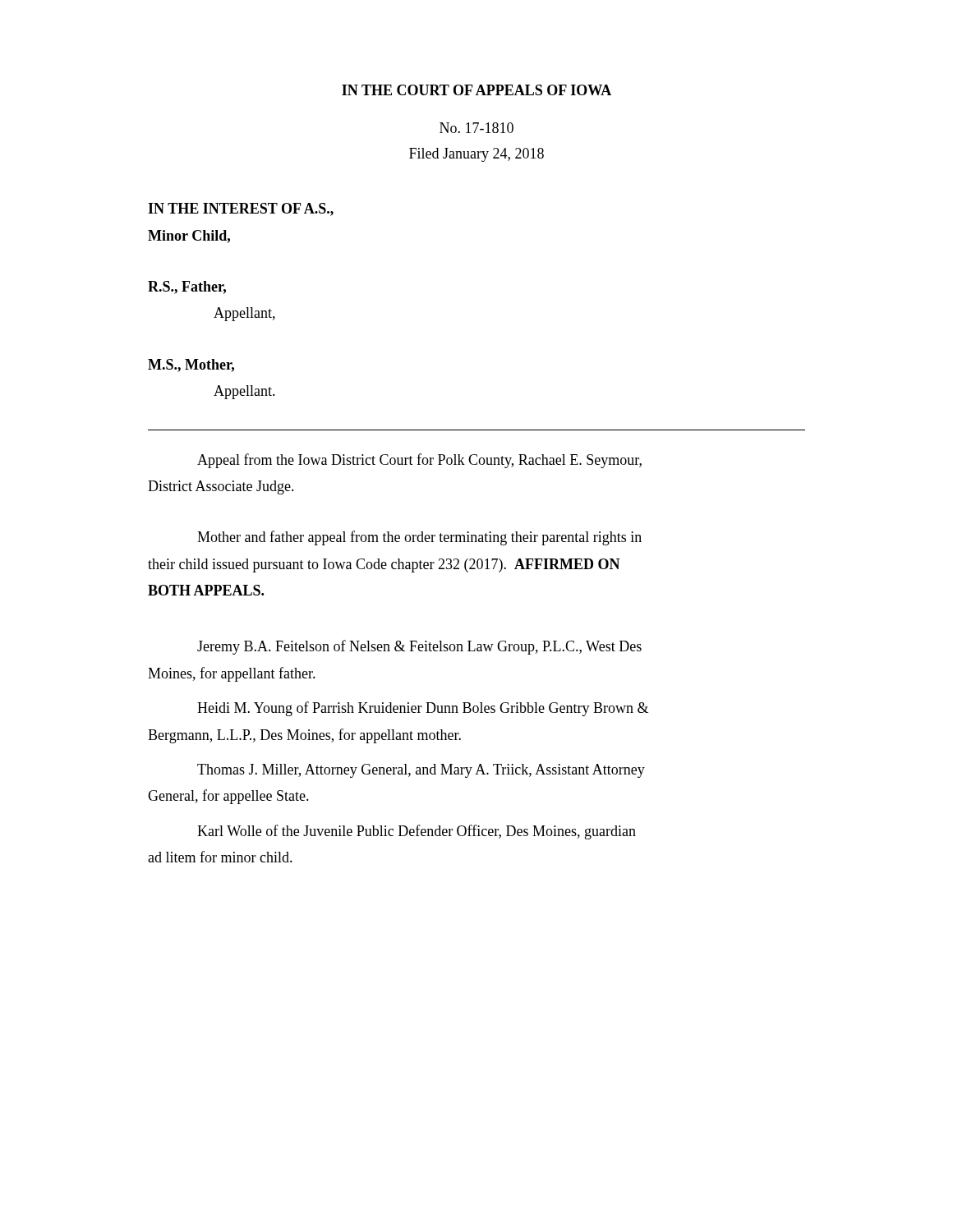
Task: Locate the passage starting "Karl Wolle of the"
Action: [x=476, y=845]
